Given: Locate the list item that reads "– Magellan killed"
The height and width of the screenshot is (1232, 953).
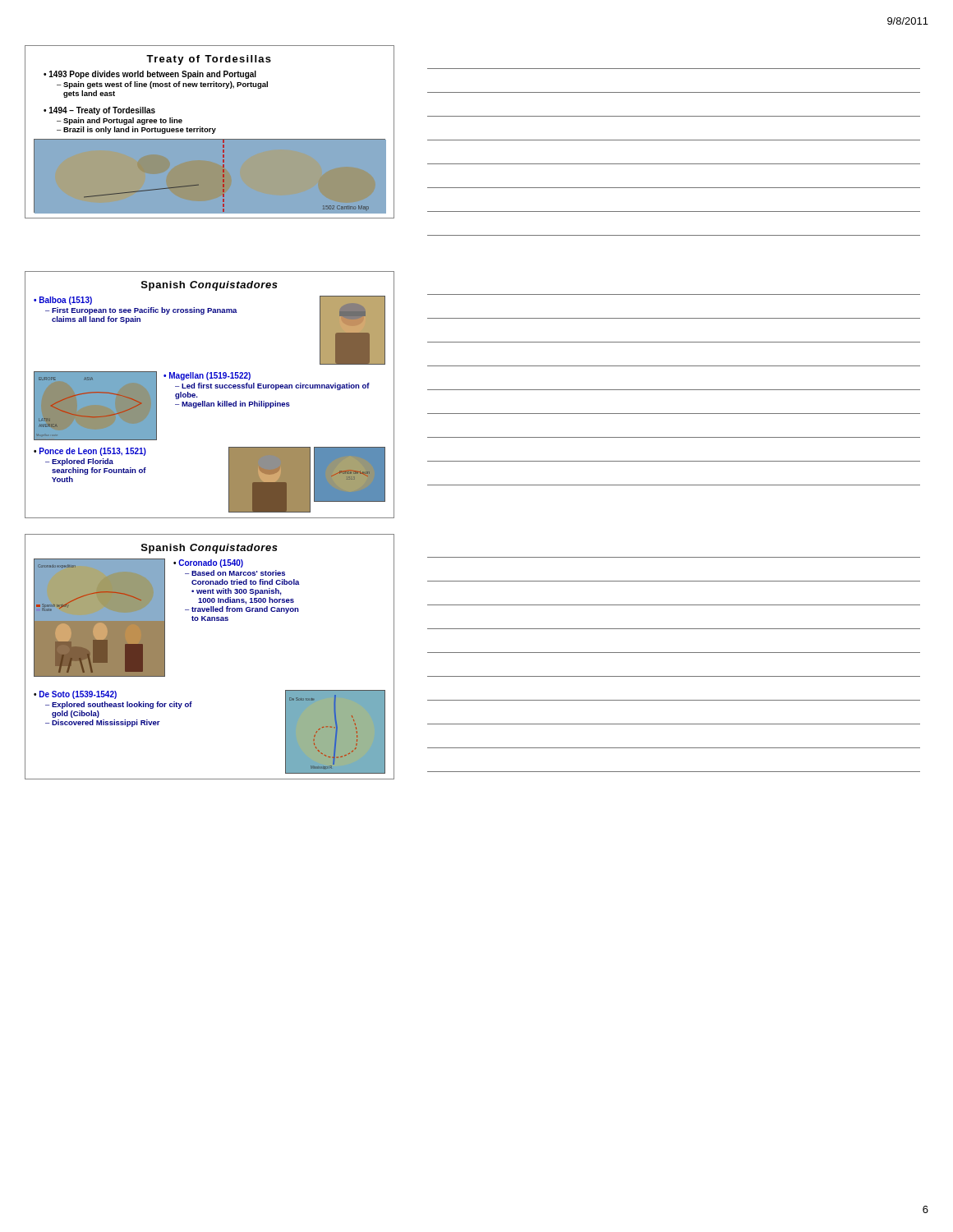Looking at the screenshot, I should pyautogui.click(x=232, y=404).
